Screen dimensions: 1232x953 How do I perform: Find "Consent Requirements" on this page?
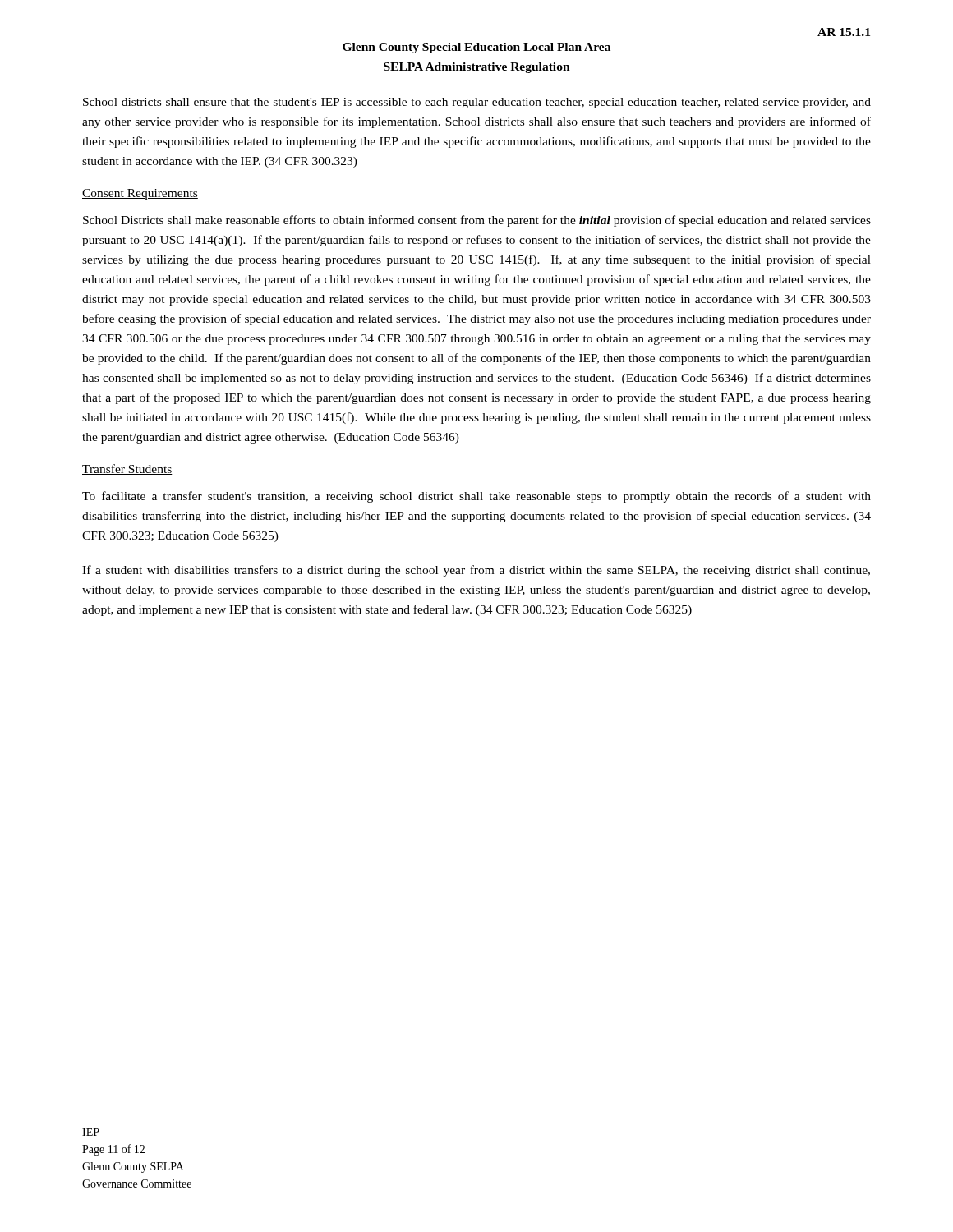(x=140, y=193)
